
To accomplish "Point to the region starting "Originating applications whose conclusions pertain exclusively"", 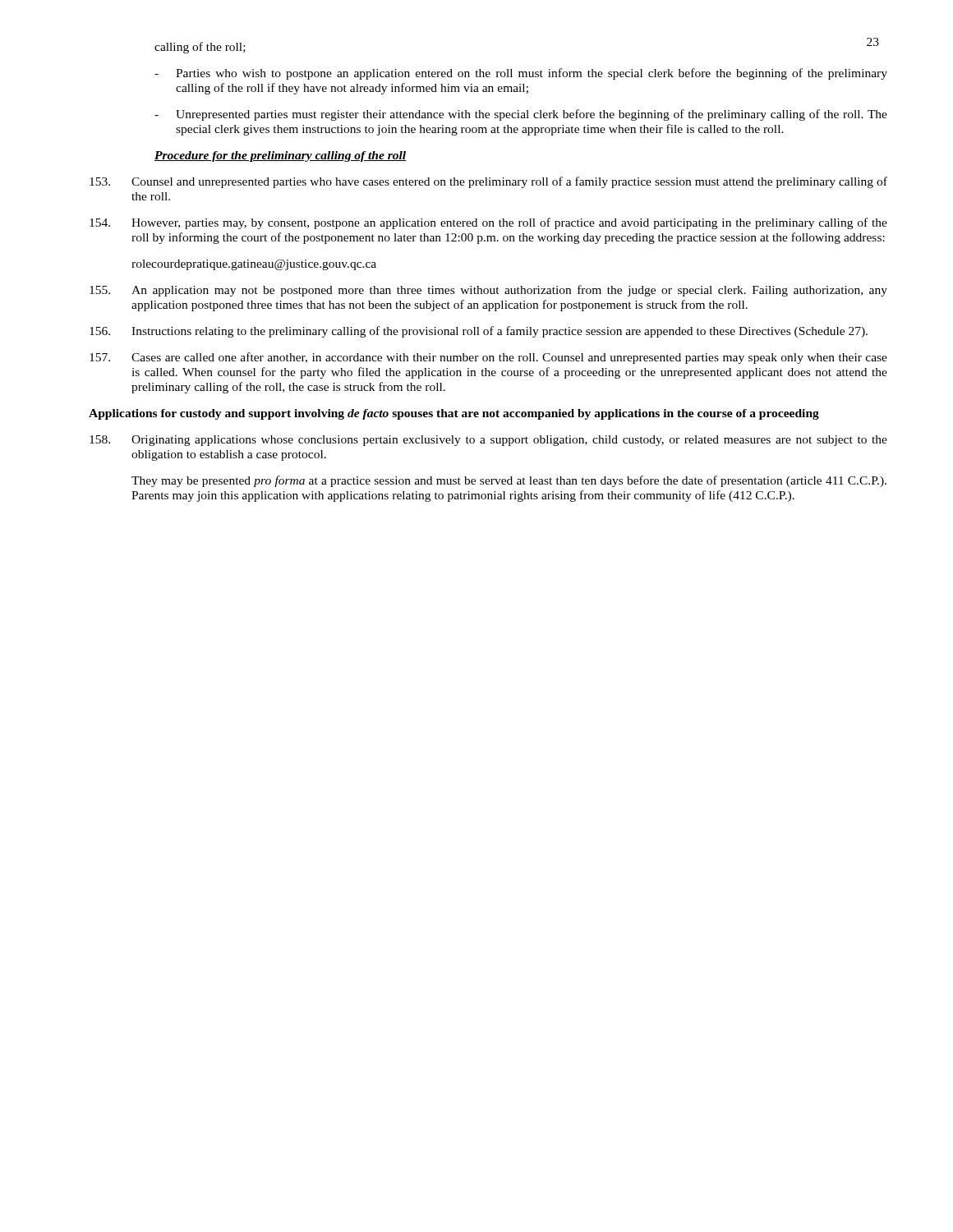I will coord(488,447).
